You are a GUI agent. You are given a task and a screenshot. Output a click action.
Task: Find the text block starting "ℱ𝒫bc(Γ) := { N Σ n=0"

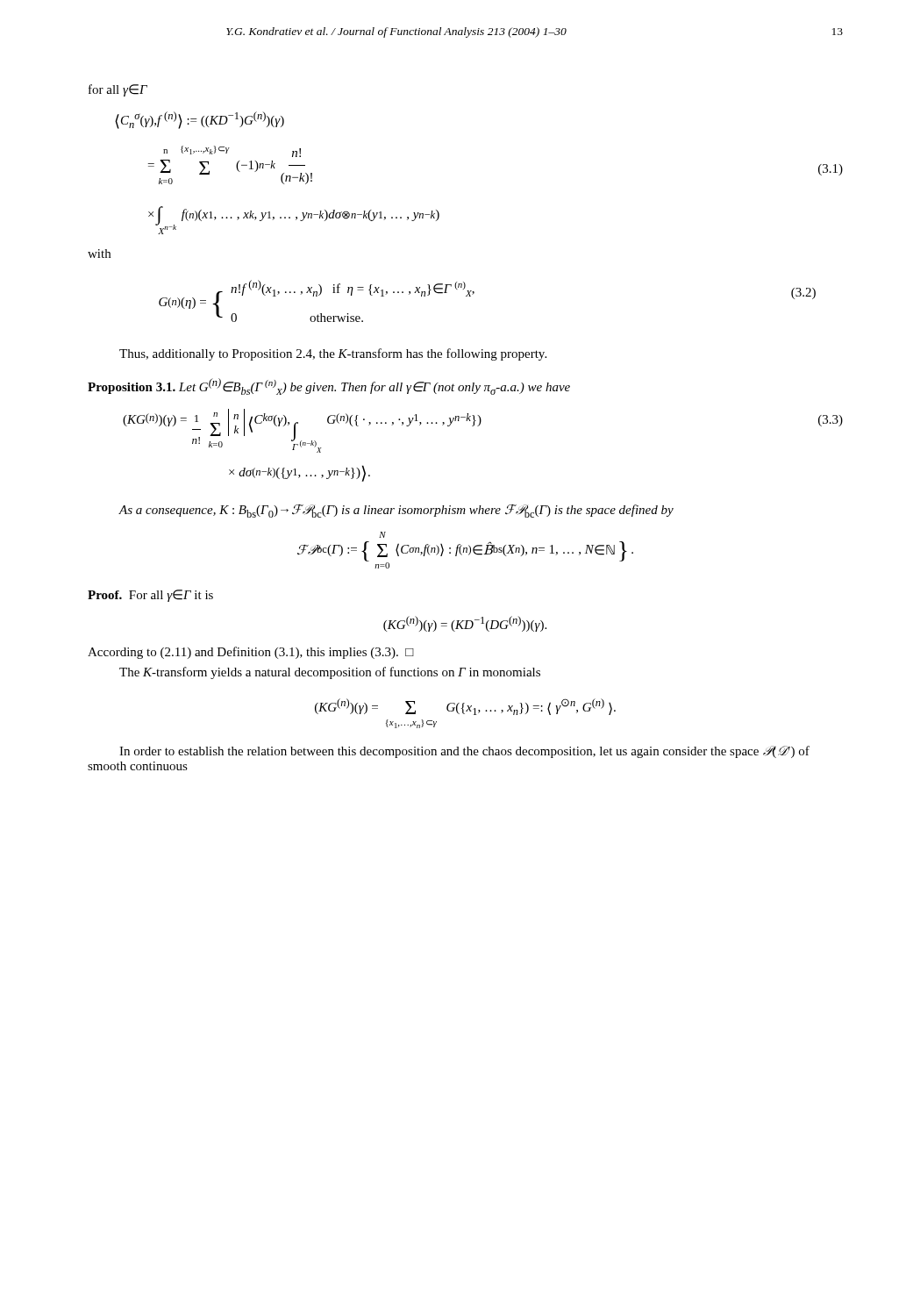click(x=465, y=550)
